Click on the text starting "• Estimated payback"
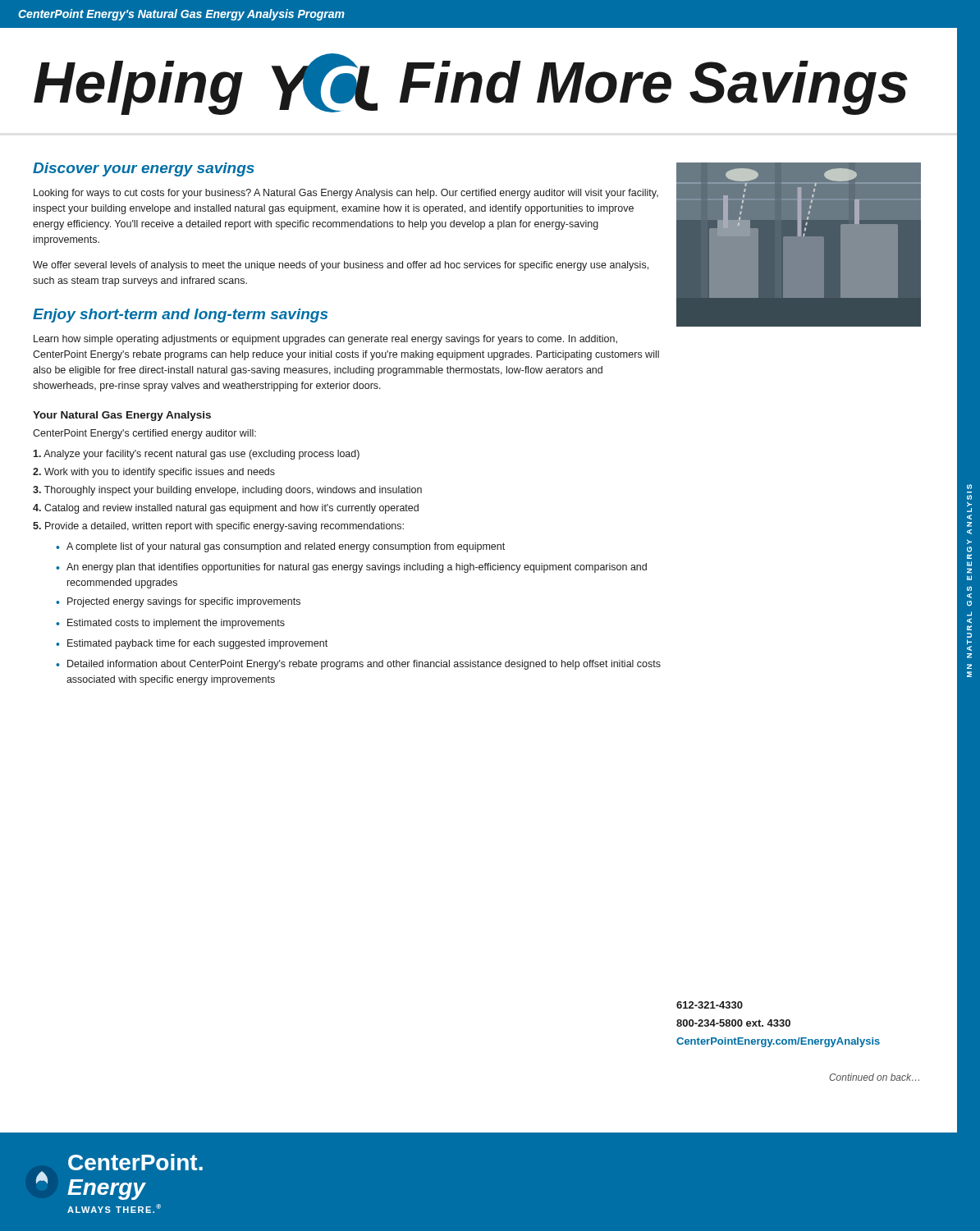 pyautogui.click(x=192, y=645)
